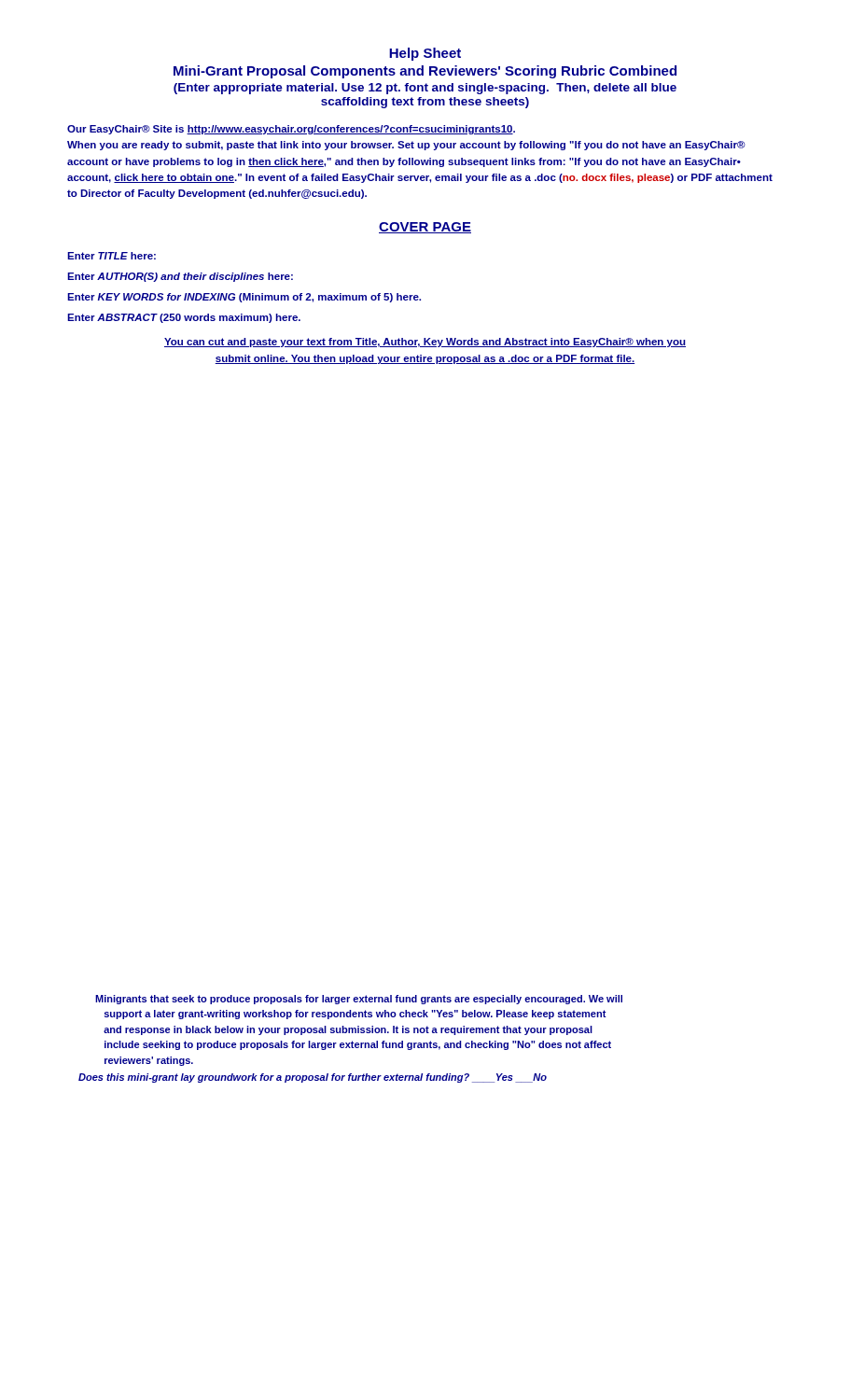Point to "COVER PAGE"
Screen dimensions: 1400x850
click(x=425, y=227)
